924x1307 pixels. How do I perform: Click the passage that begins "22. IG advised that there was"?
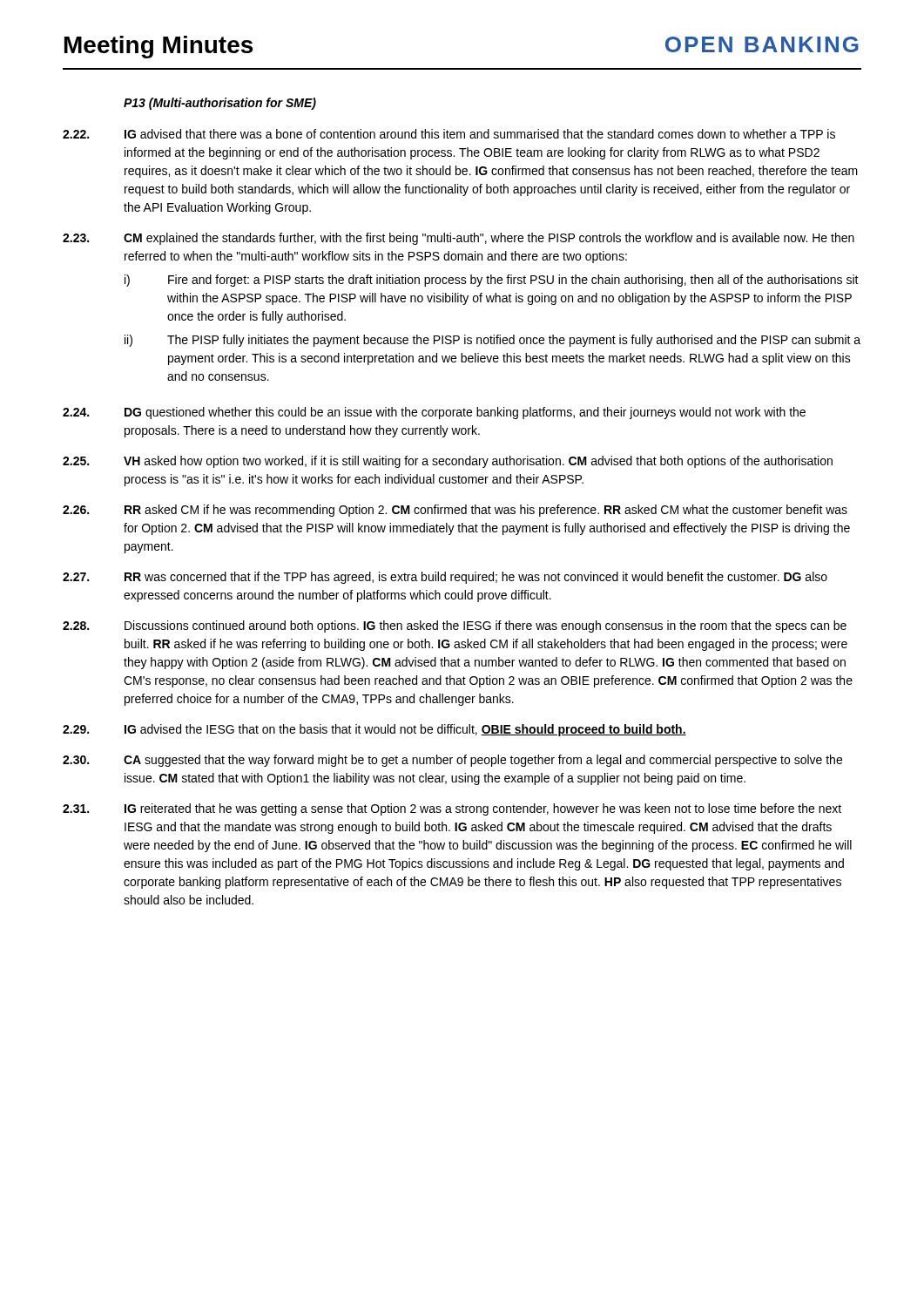coord(462,171)
